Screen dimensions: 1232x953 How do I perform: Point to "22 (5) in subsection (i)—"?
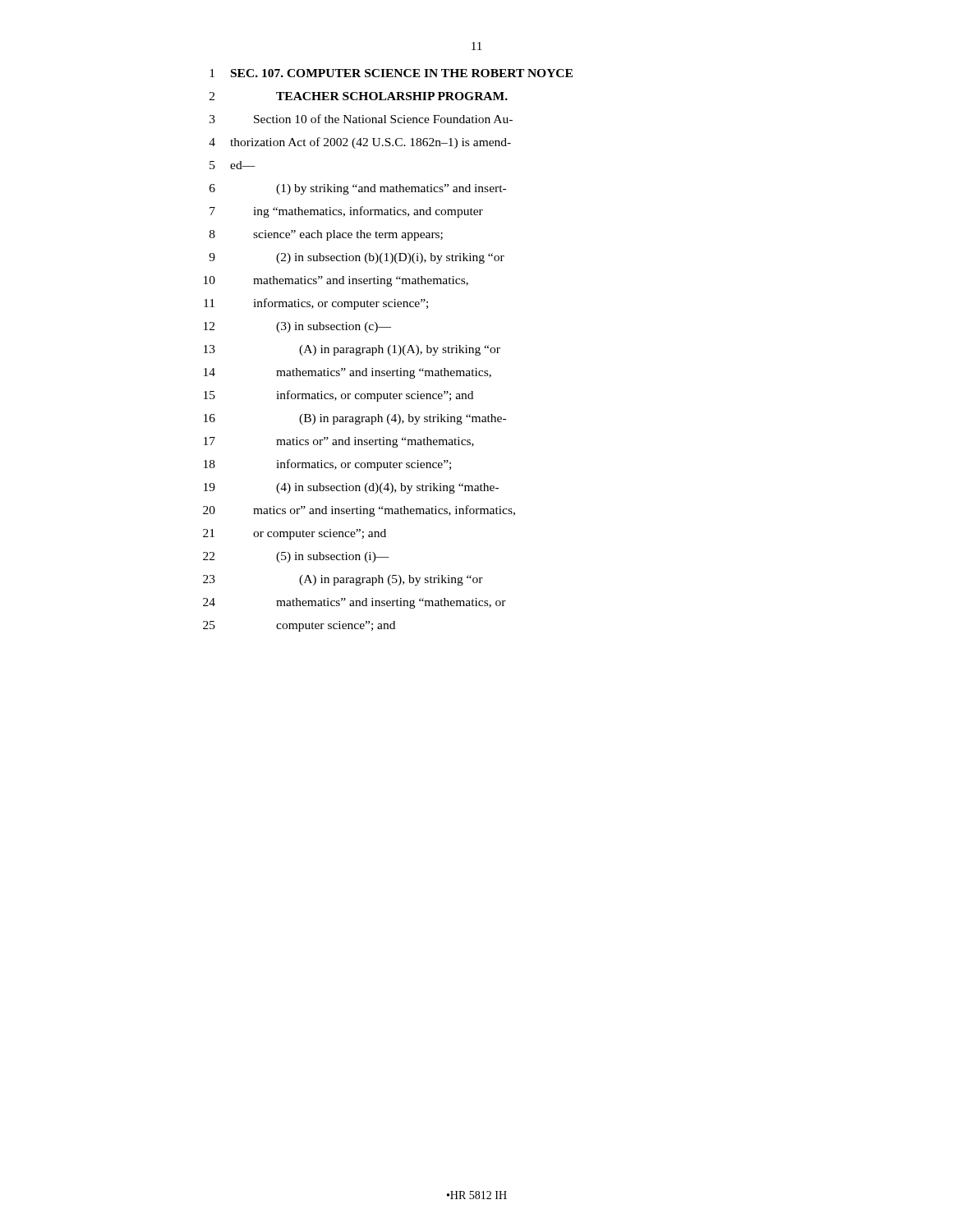coord(296,557)
